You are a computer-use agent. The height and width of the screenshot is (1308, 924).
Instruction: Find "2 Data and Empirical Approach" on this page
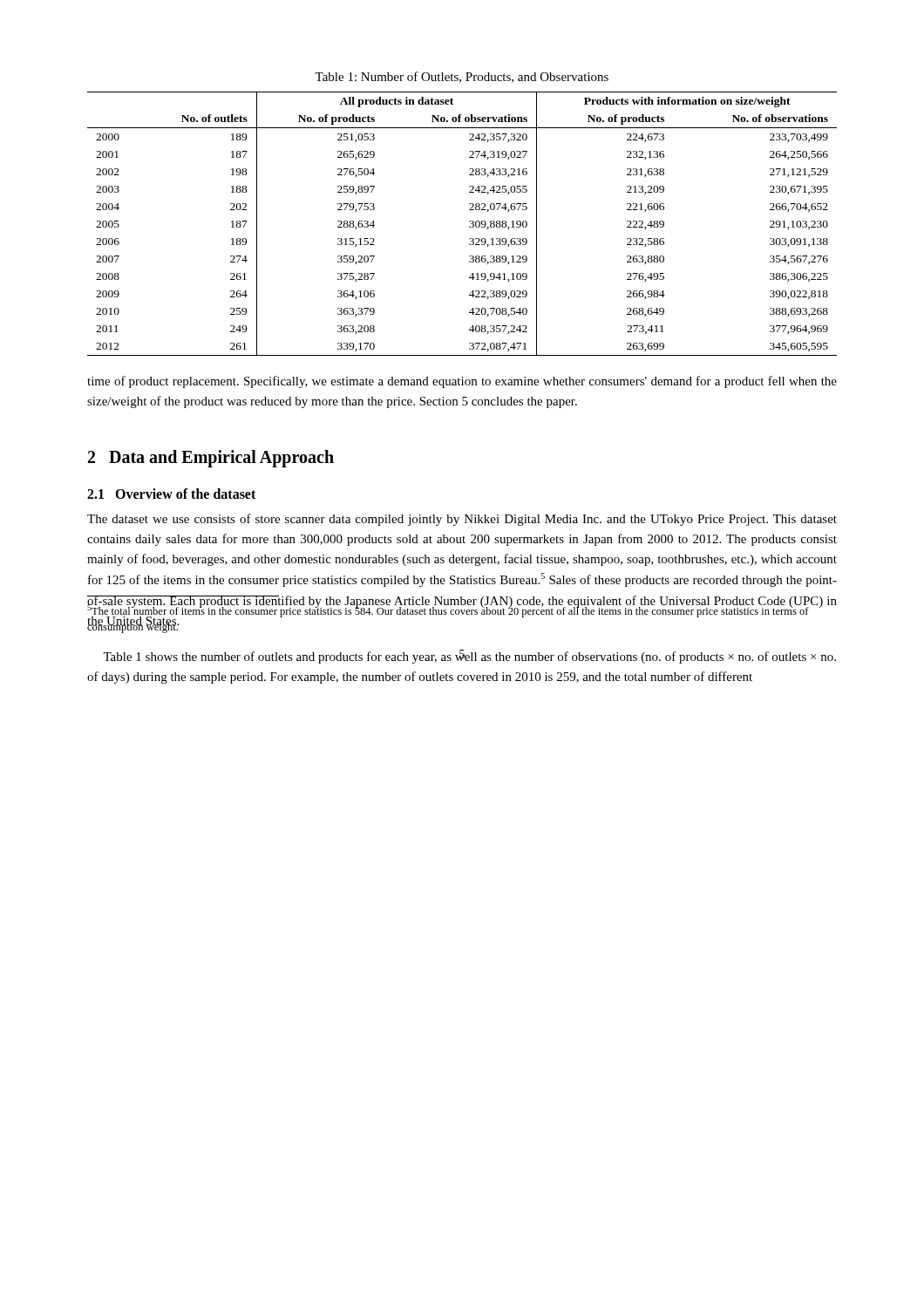coord(210,456)
